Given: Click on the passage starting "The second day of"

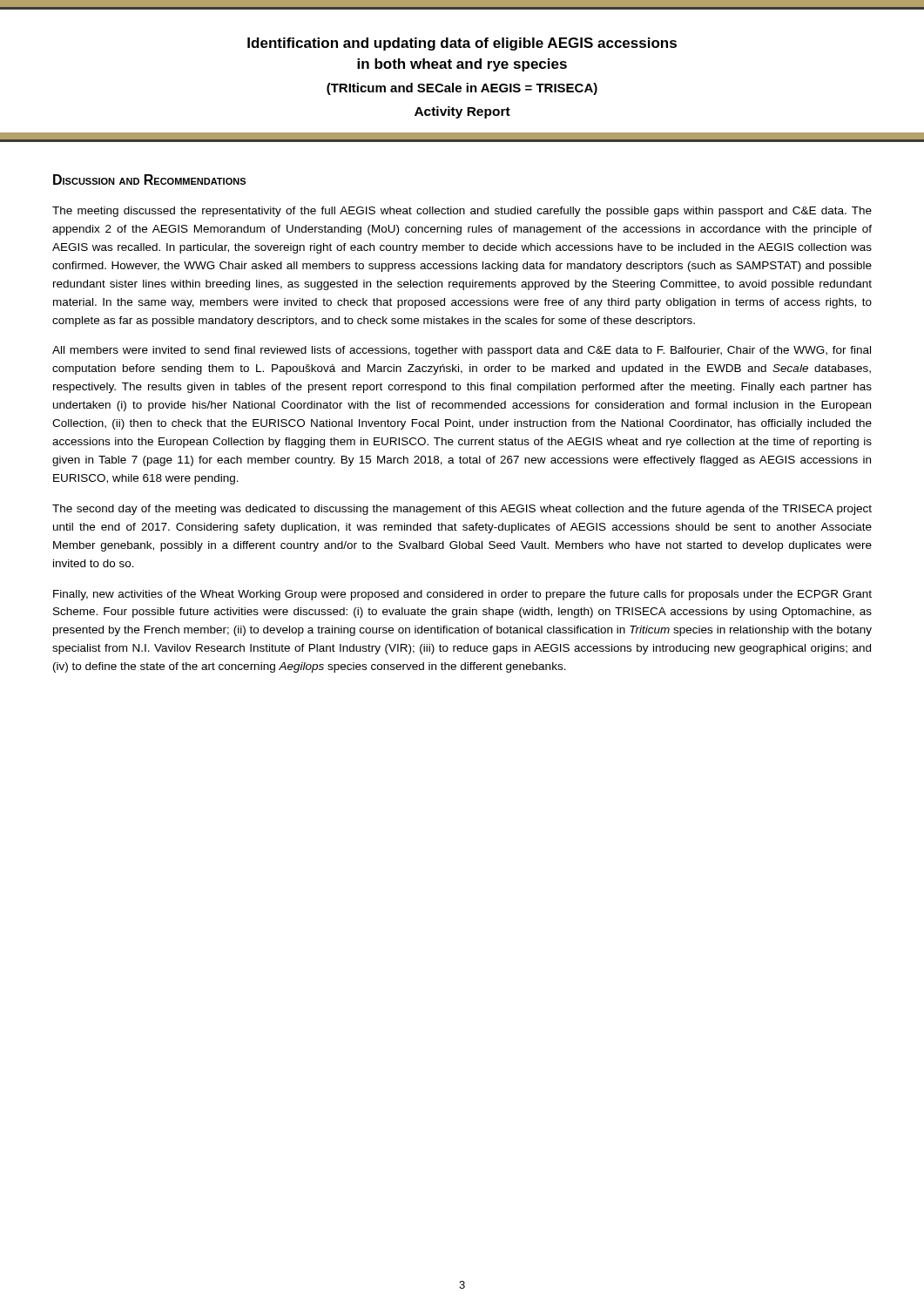Looking at the screenshot, I should coord(462,536).
